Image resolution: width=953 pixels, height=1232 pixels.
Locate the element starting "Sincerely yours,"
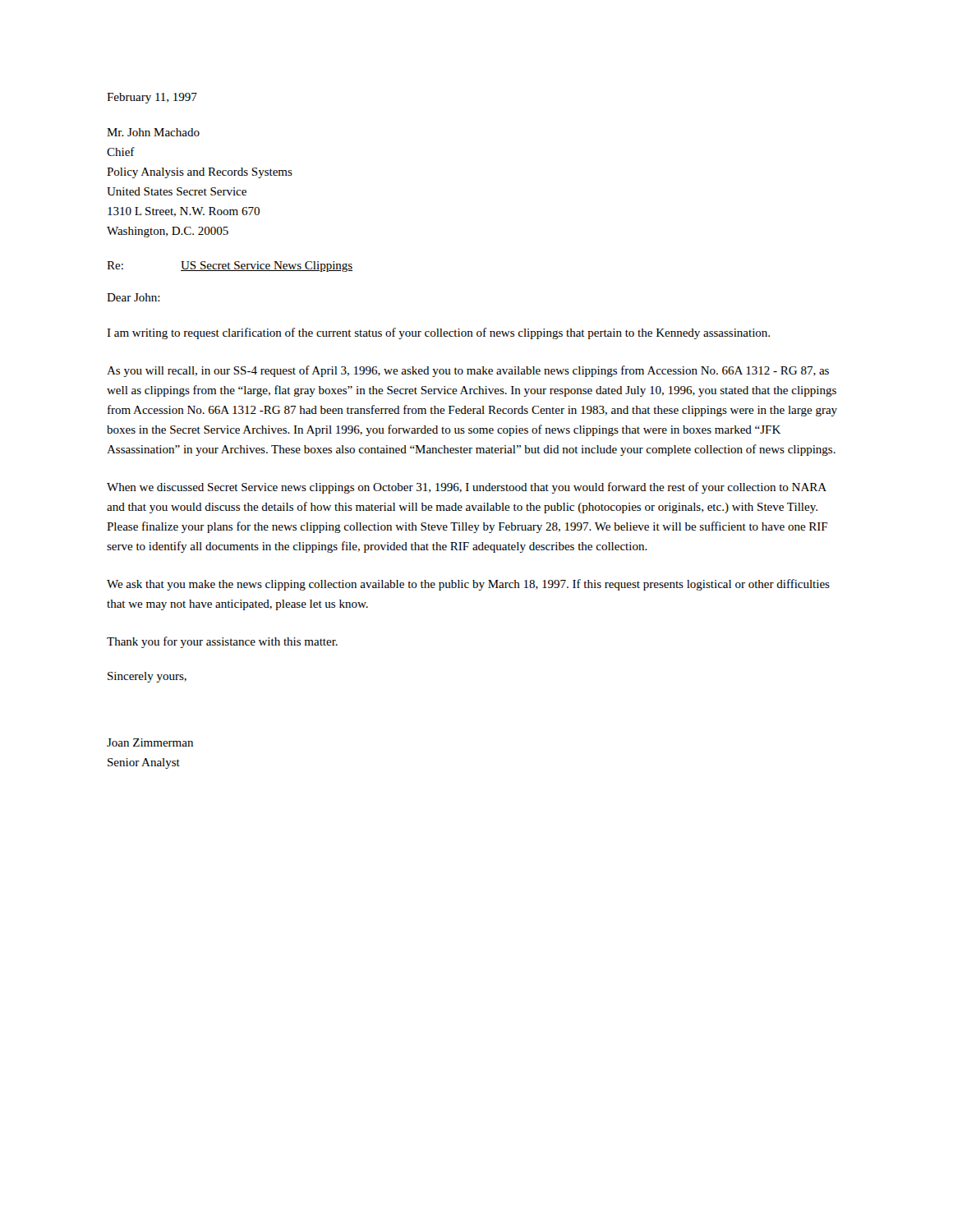point(147,676)
